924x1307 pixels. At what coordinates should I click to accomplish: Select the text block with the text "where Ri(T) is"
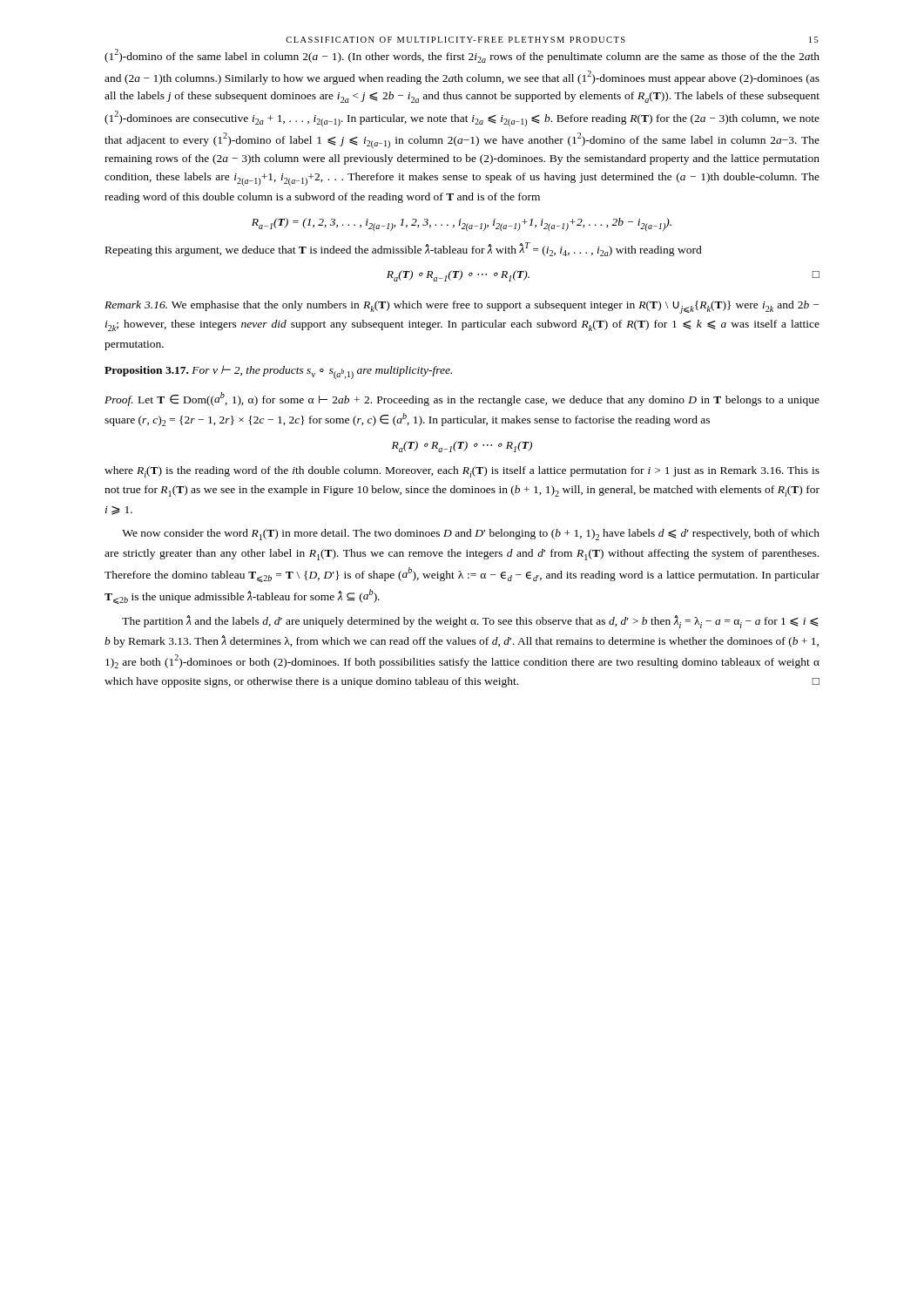[462, 576]
